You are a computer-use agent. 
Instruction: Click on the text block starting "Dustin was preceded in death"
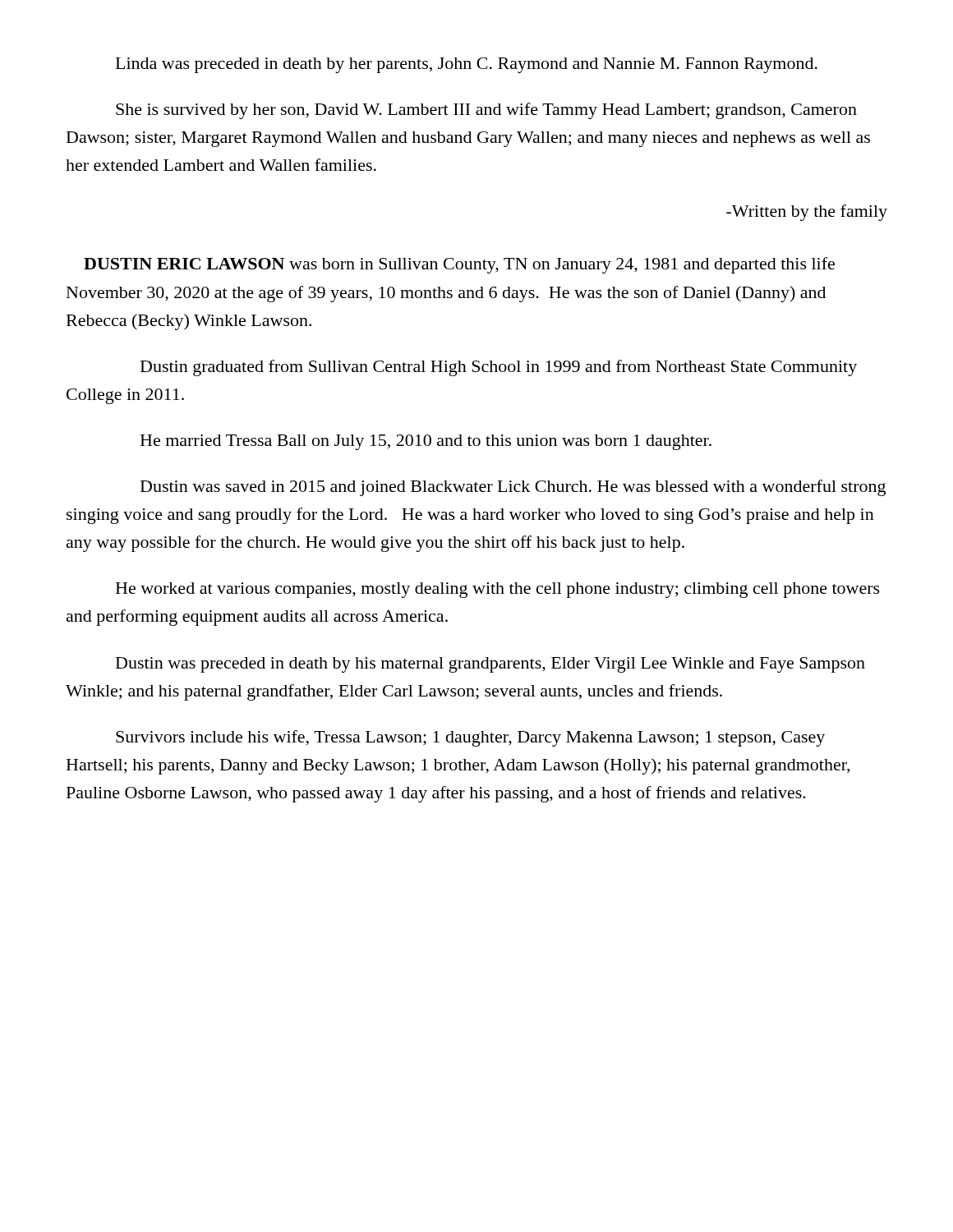[465, 676]
